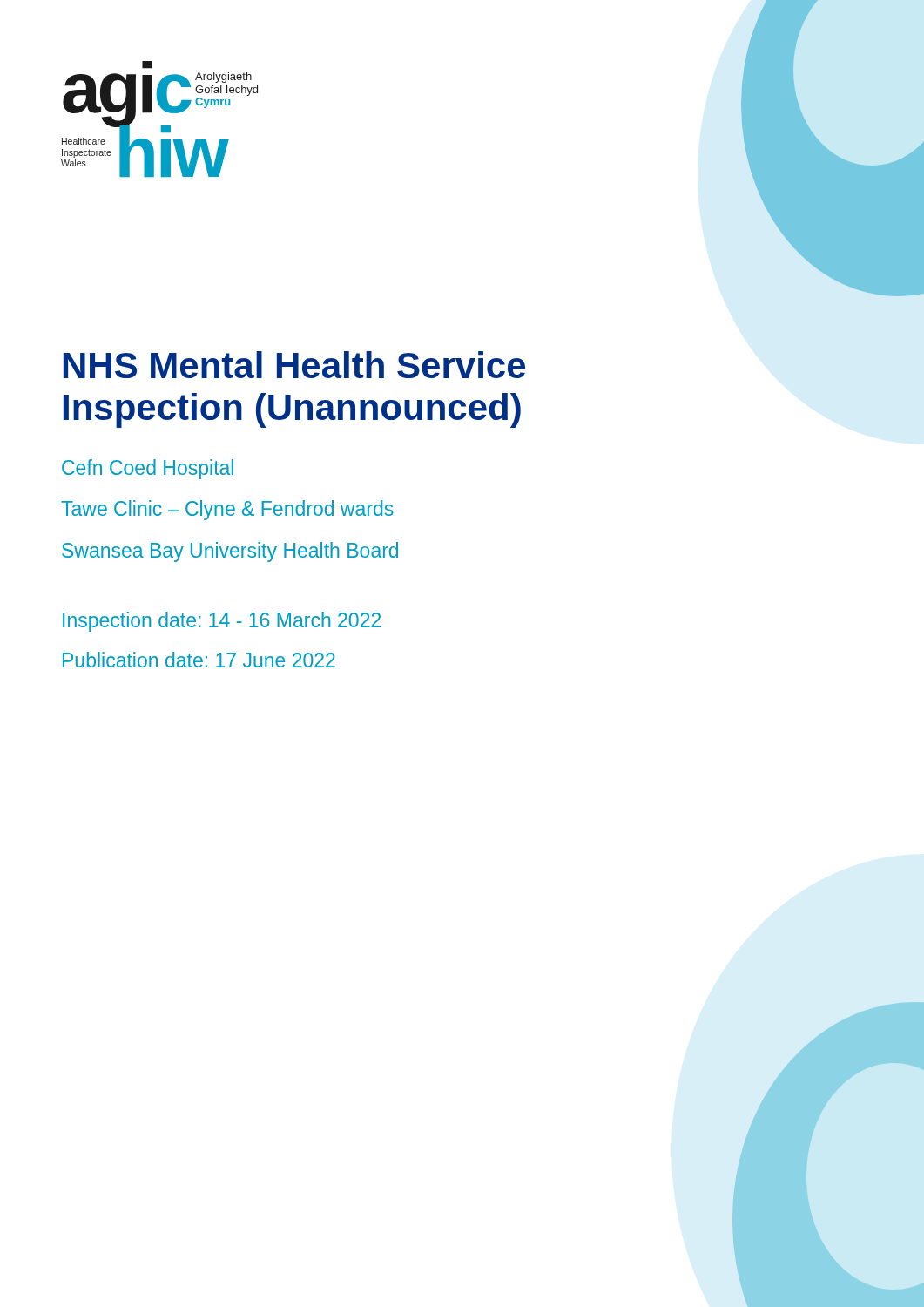Select the logo
924x1307 pixels.
point(318,120)
